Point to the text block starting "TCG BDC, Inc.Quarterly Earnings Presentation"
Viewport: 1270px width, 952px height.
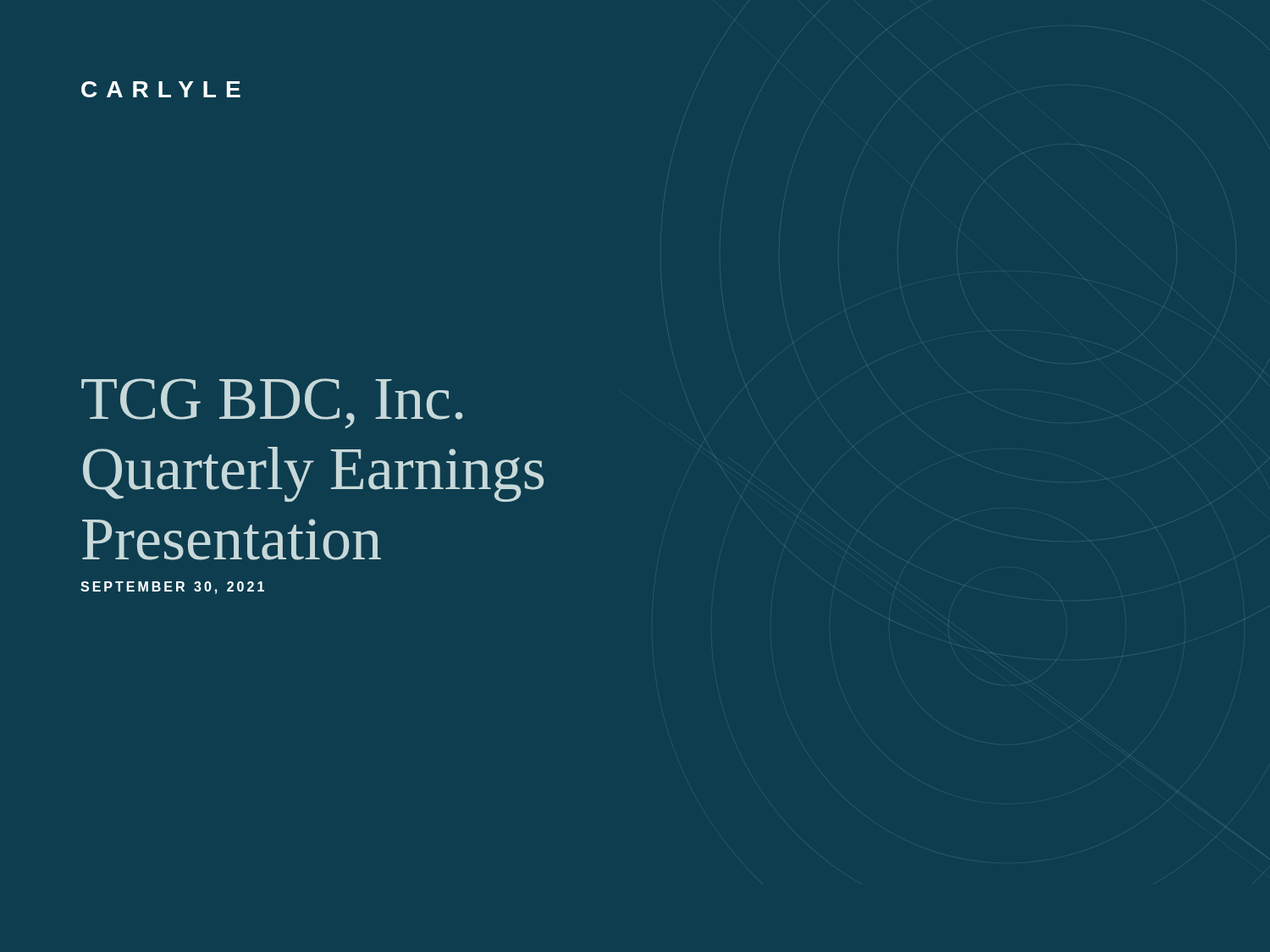(461, 469)
